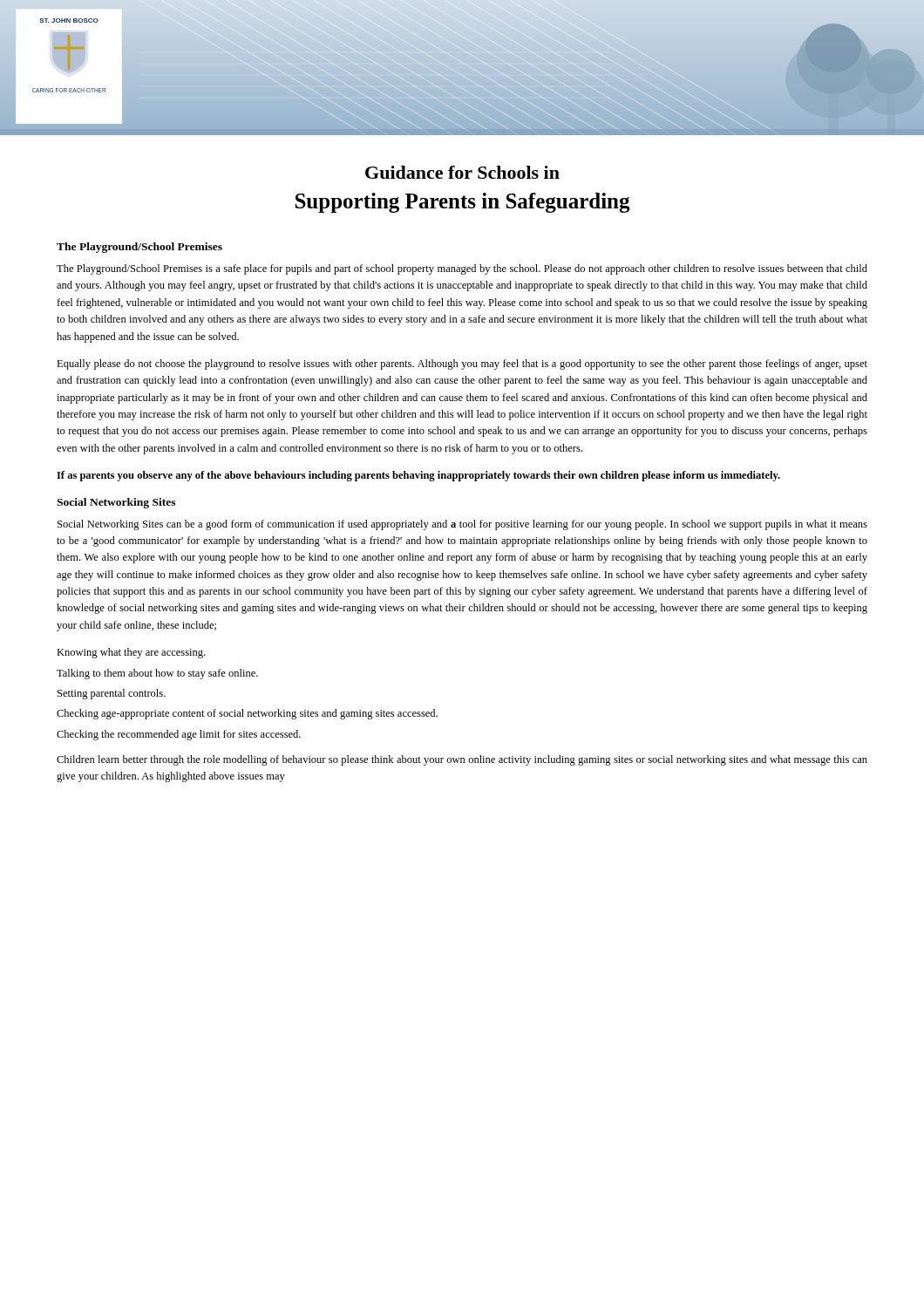Find "The Playground/School Premises" on this page
The height and width of the screenshot is (1308, 924).
click(139, 246)
